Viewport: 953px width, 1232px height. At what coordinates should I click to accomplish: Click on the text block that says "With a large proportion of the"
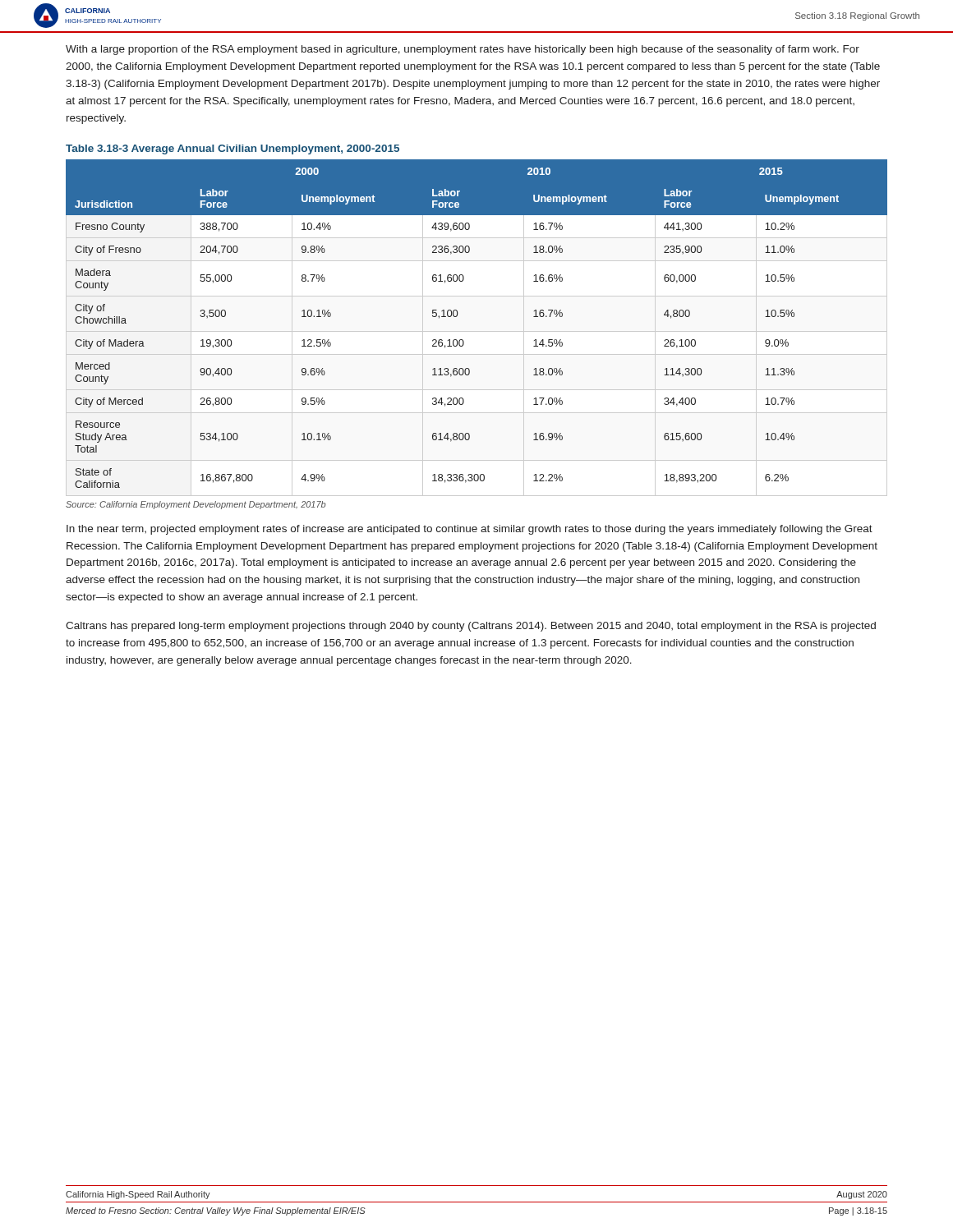click(473, 83)
